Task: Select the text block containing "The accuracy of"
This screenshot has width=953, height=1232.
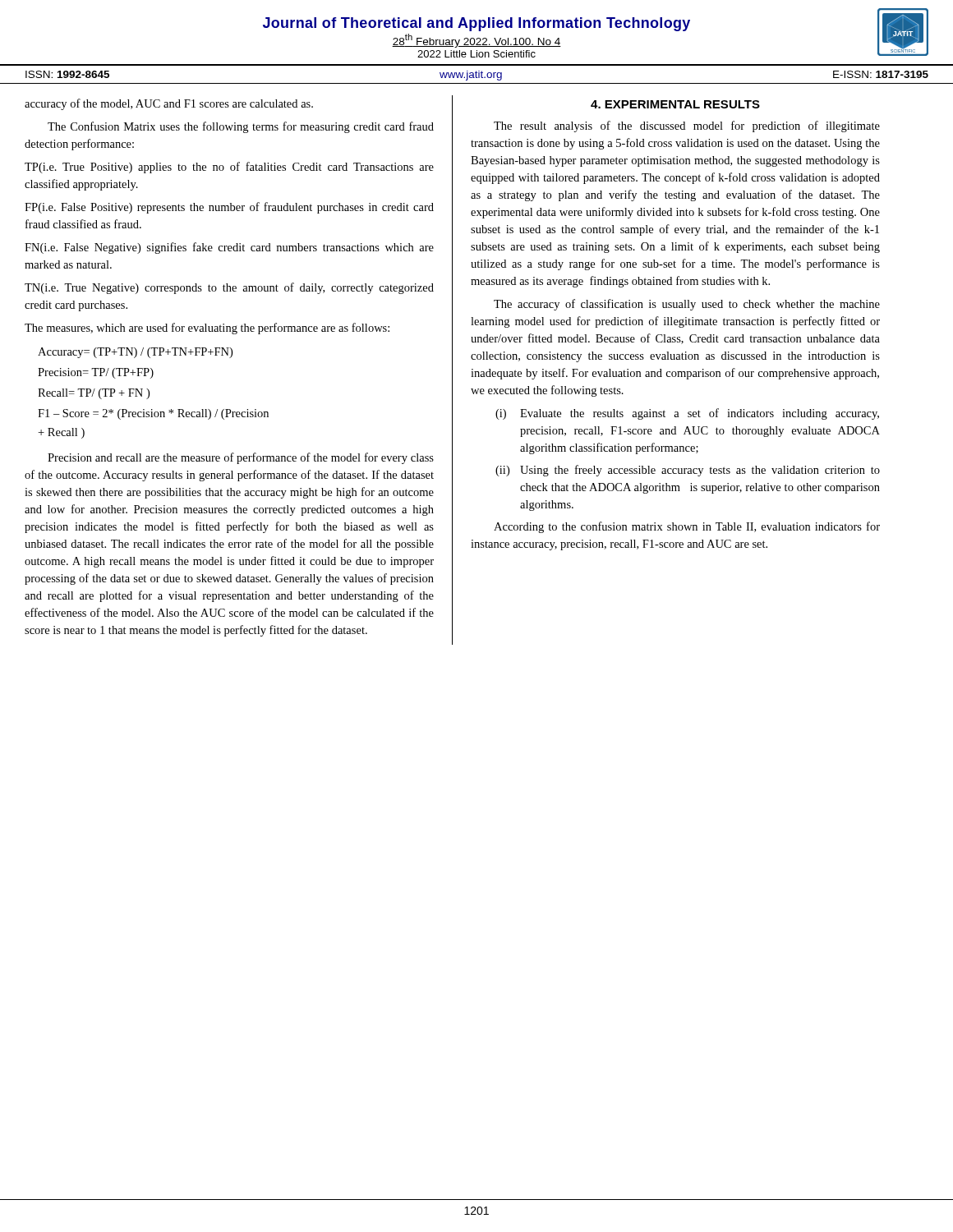Action: pos(675,347)
